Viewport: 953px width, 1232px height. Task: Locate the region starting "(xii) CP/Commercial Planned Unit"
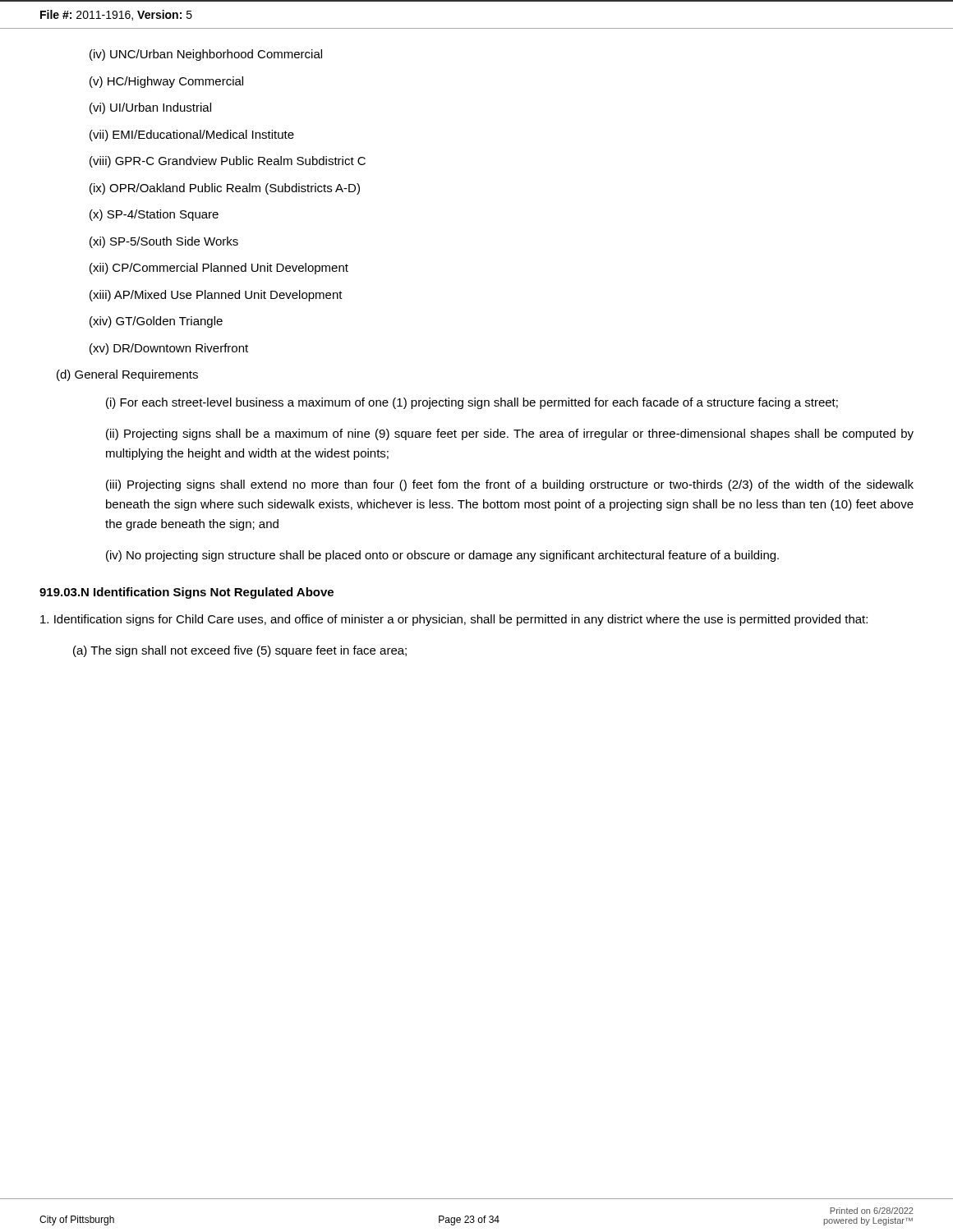tap(219, 267)
